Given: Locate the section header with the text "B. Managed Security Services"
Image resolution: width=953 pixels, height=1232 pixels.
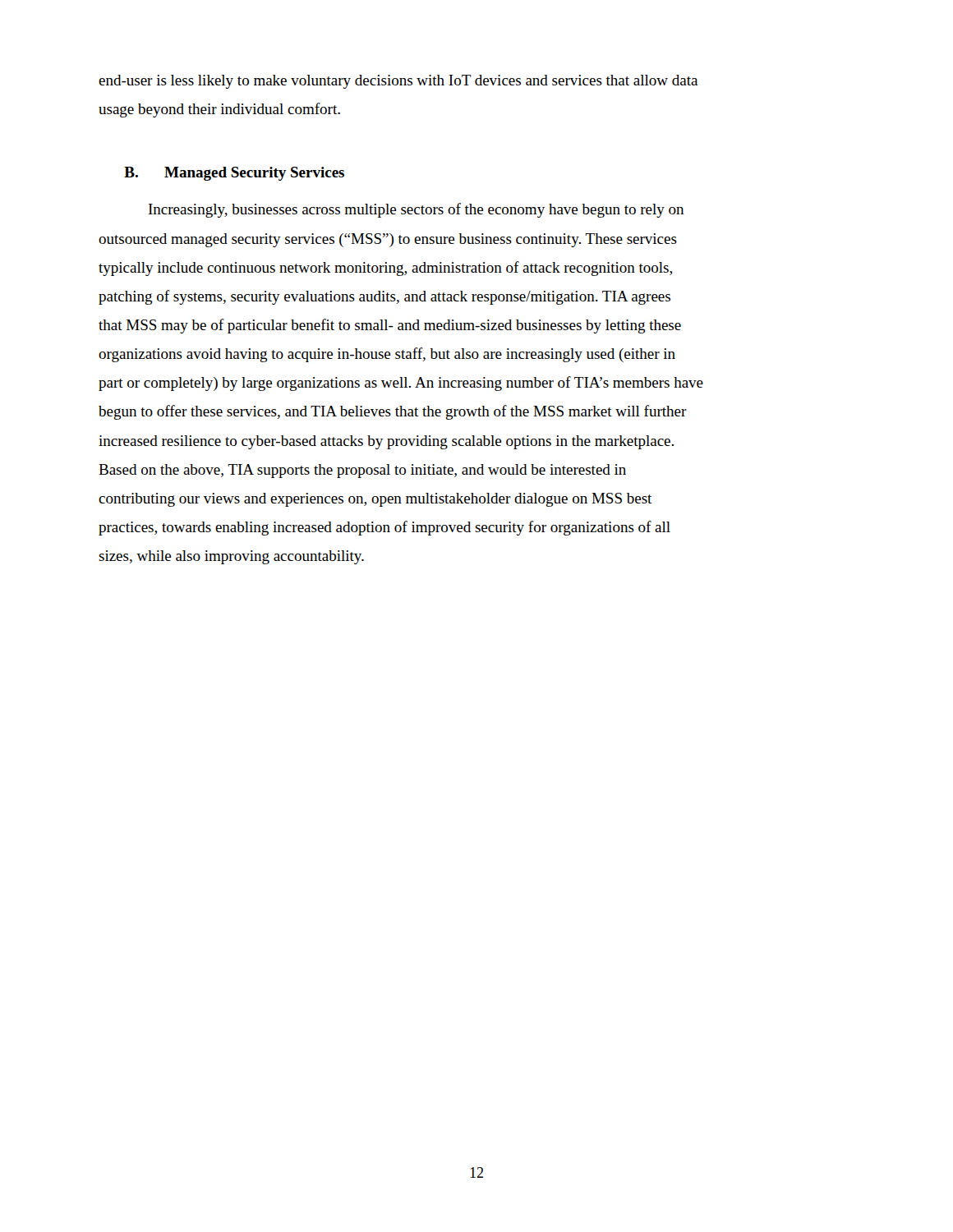Looking at the screenshot, I should tap(222, 172).
